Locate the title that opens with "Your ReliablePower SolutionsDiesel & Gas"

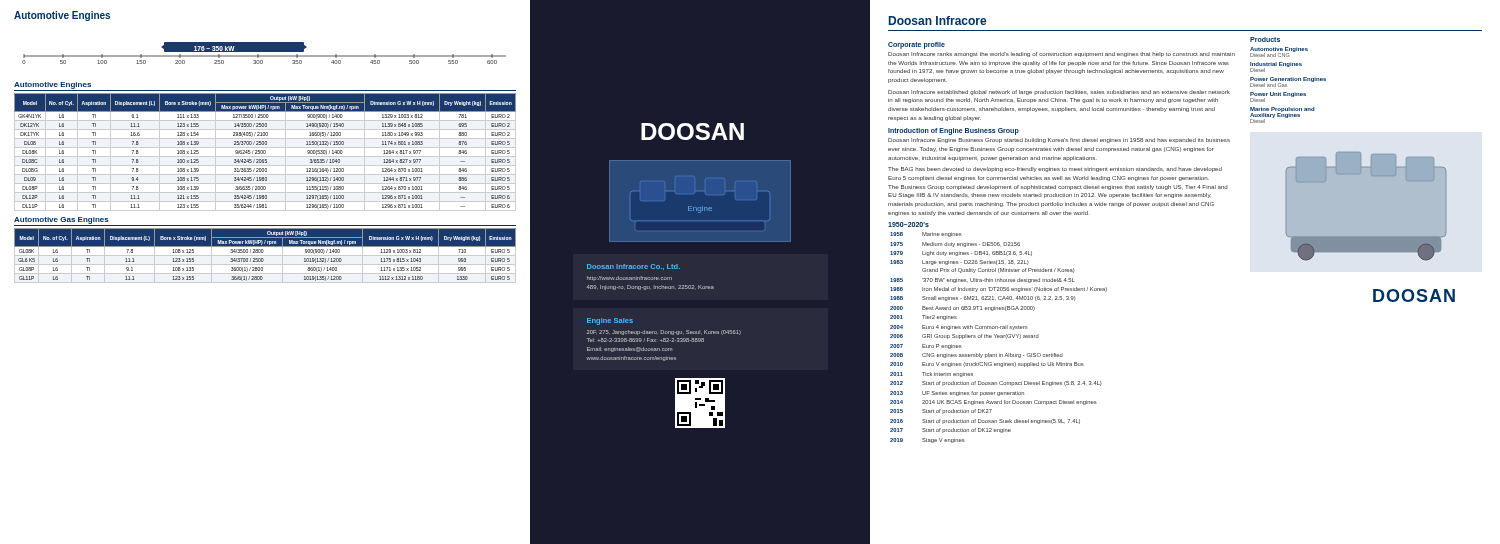click(1314, 250)
